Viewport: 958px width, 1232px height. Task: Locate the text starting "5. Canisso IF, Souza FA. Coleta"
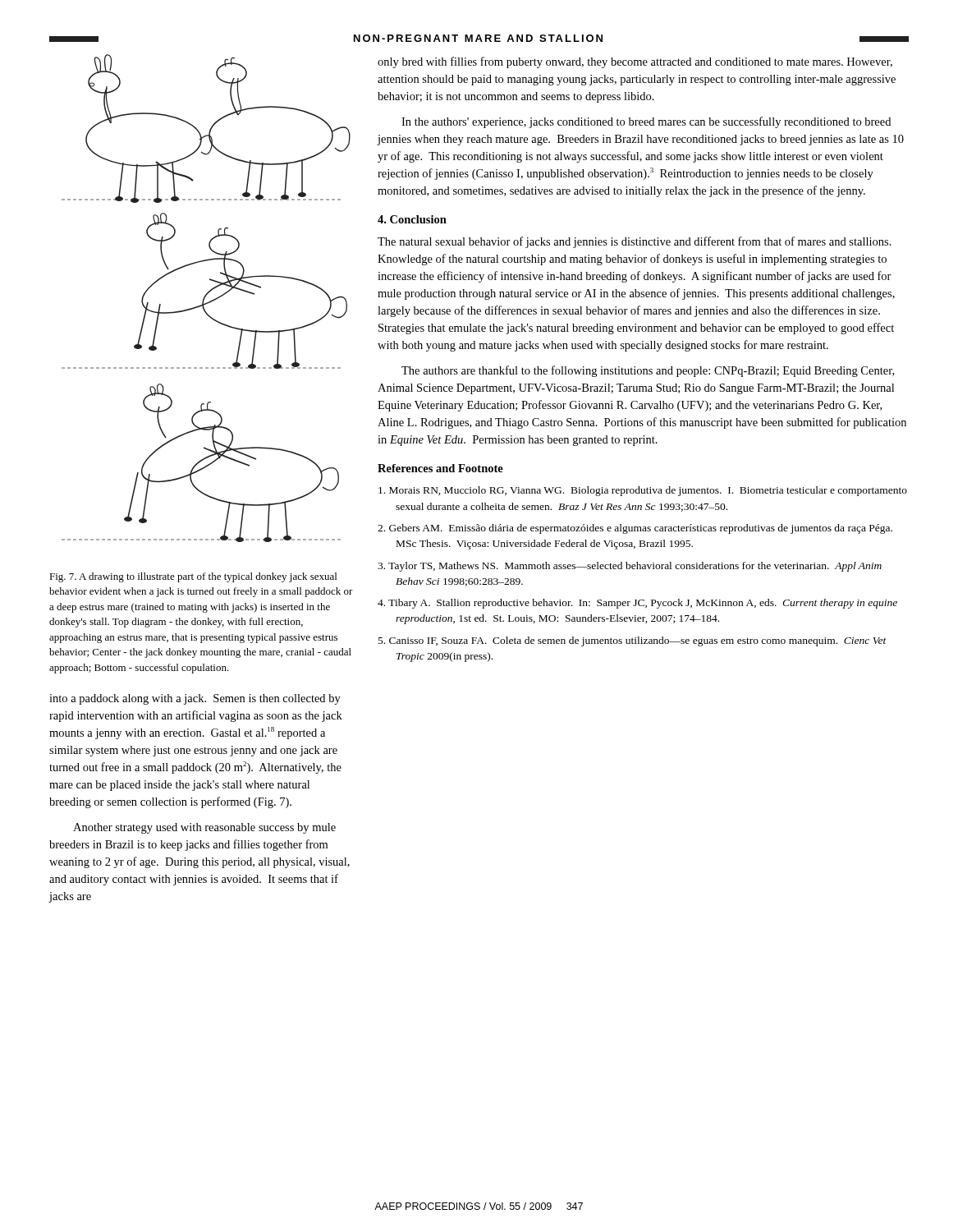click(632, 648)
